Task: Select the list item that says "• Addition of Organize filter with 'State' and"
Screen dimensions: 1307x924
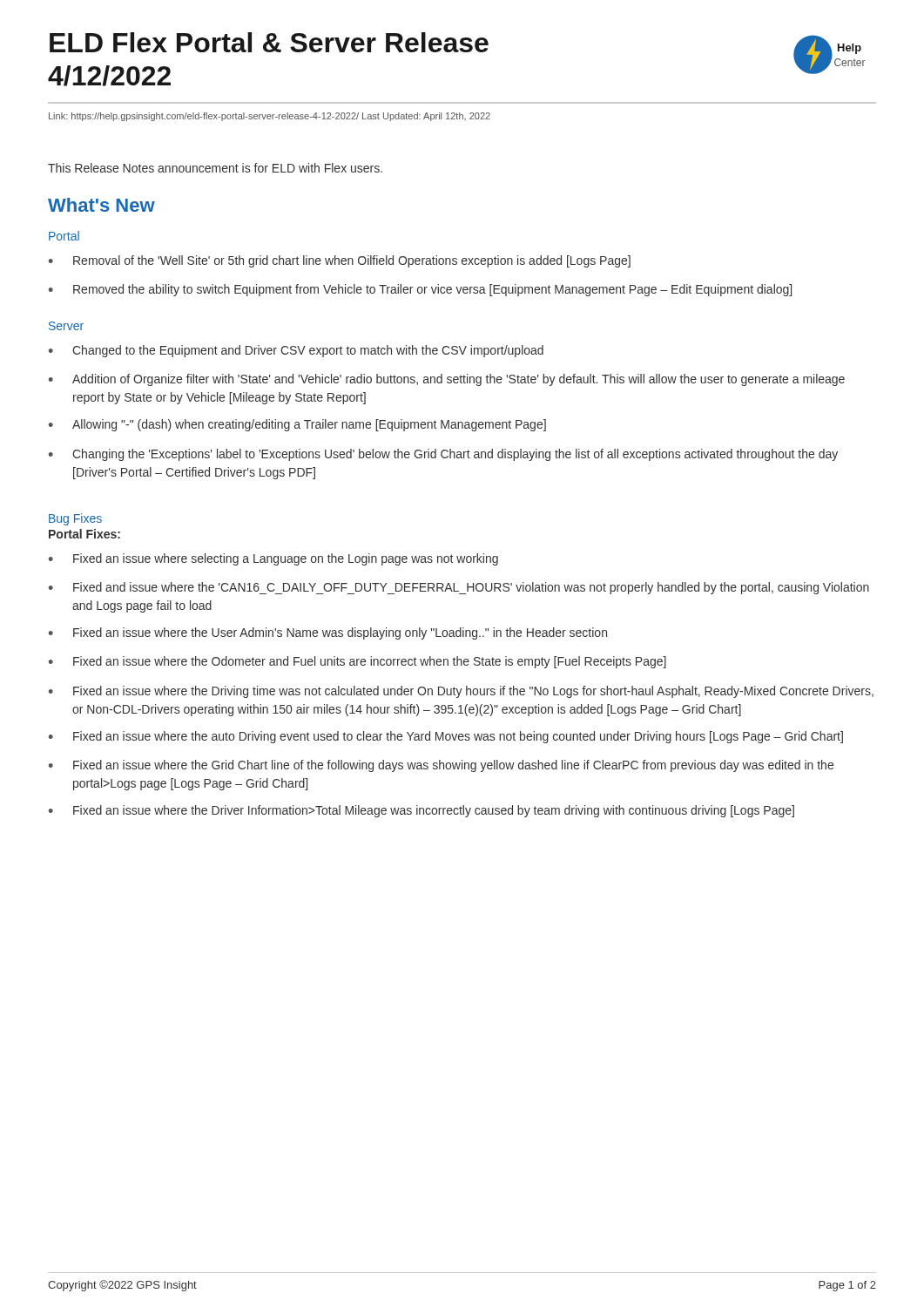Action: pyautogui.click(x=462, y=389)
